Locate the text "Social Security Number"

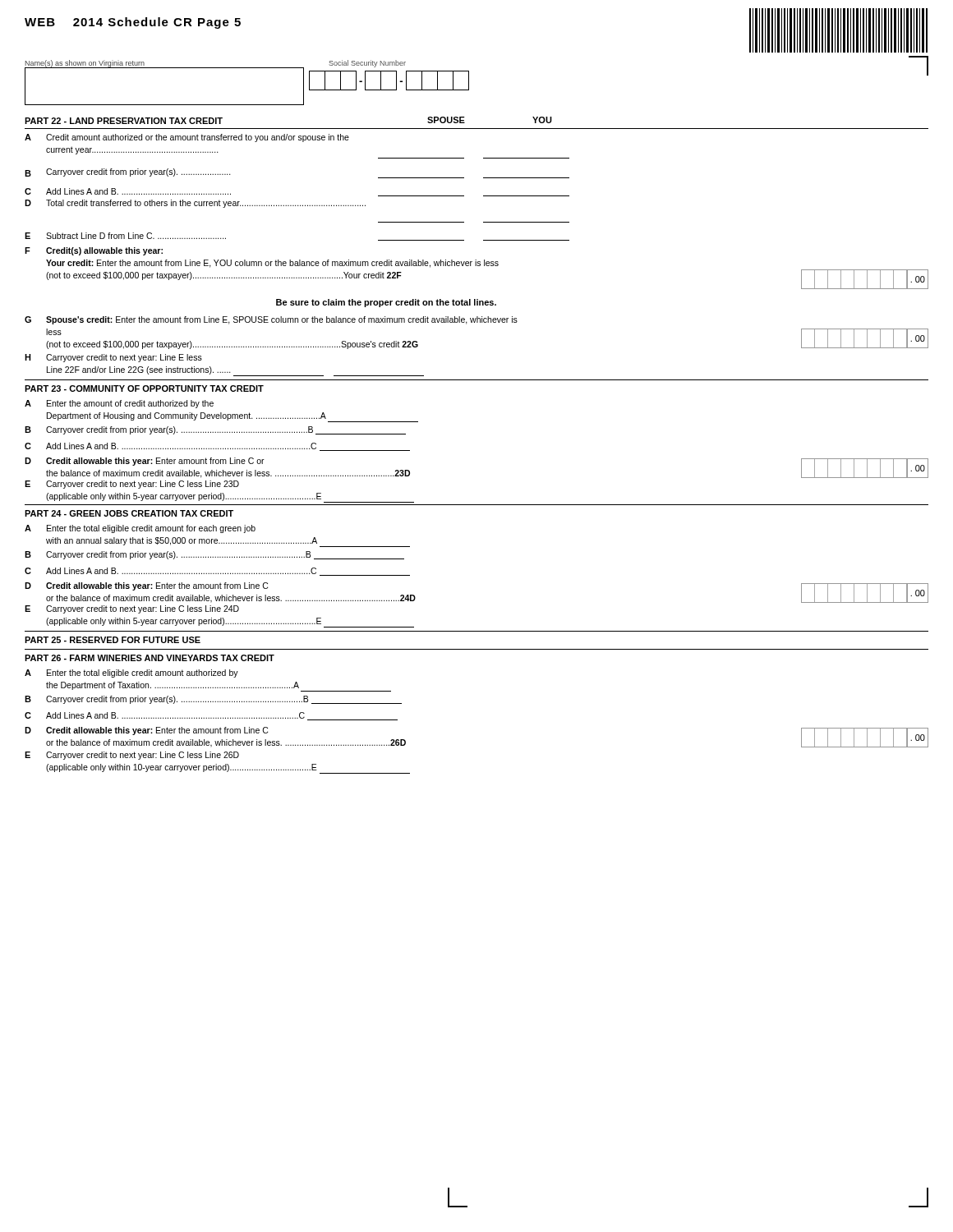[x=367, y=63]
